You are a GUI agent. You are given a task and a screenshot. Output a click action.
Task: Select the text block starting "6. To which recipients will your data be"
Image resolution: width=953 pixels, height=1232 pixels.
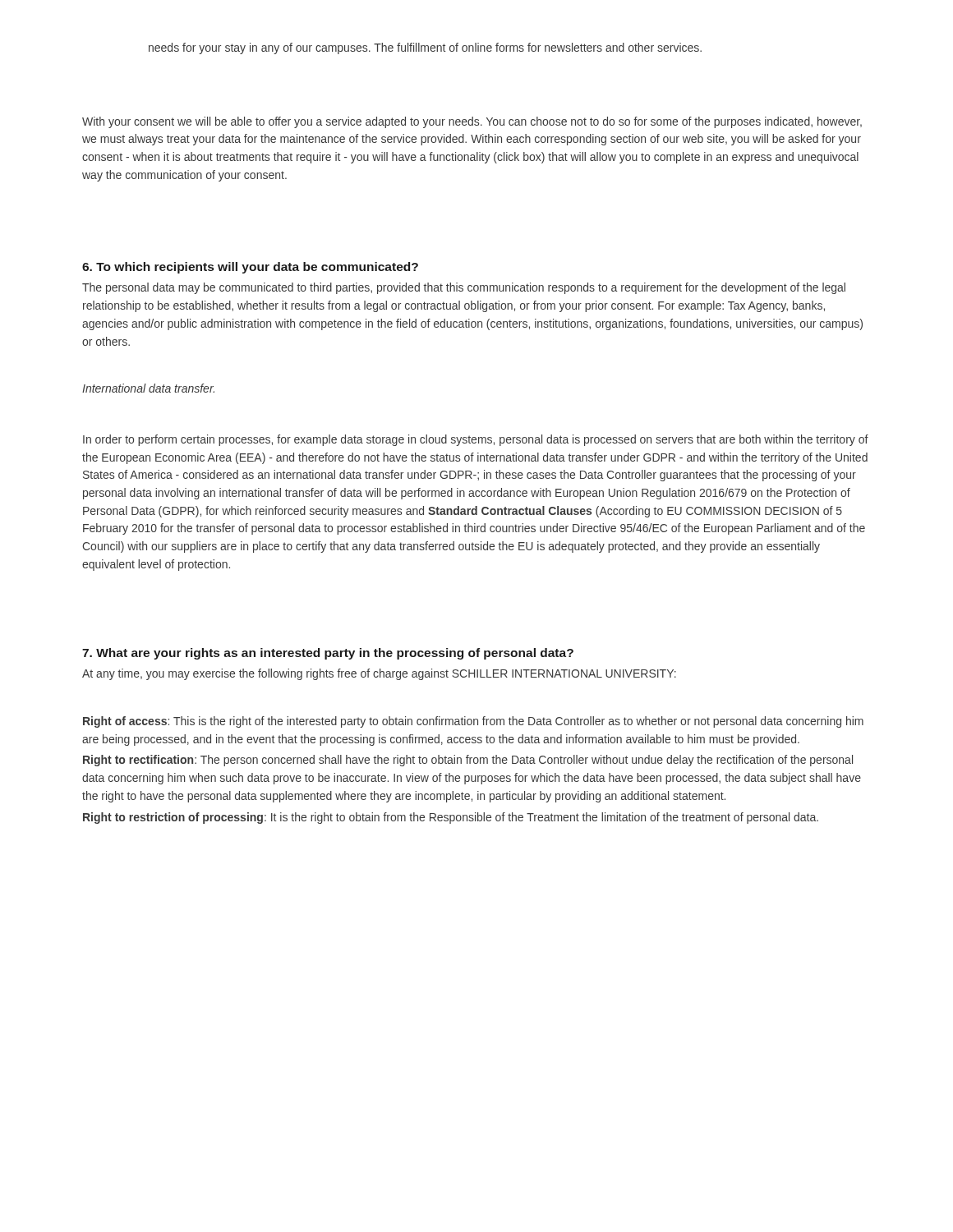[x=250, y=267]
